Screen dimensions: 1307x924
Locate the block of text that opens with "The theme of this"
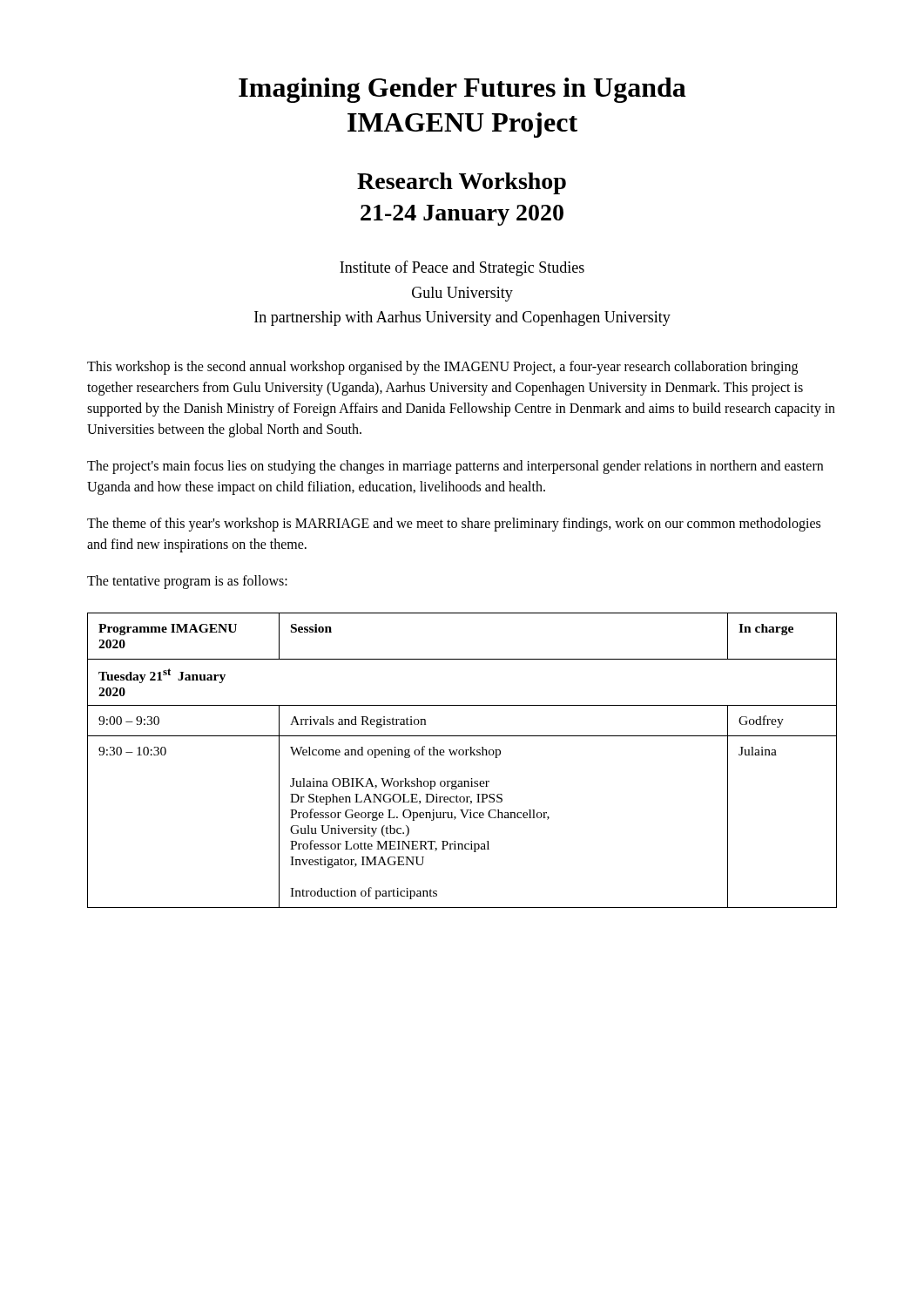click(x=454, y=534)
